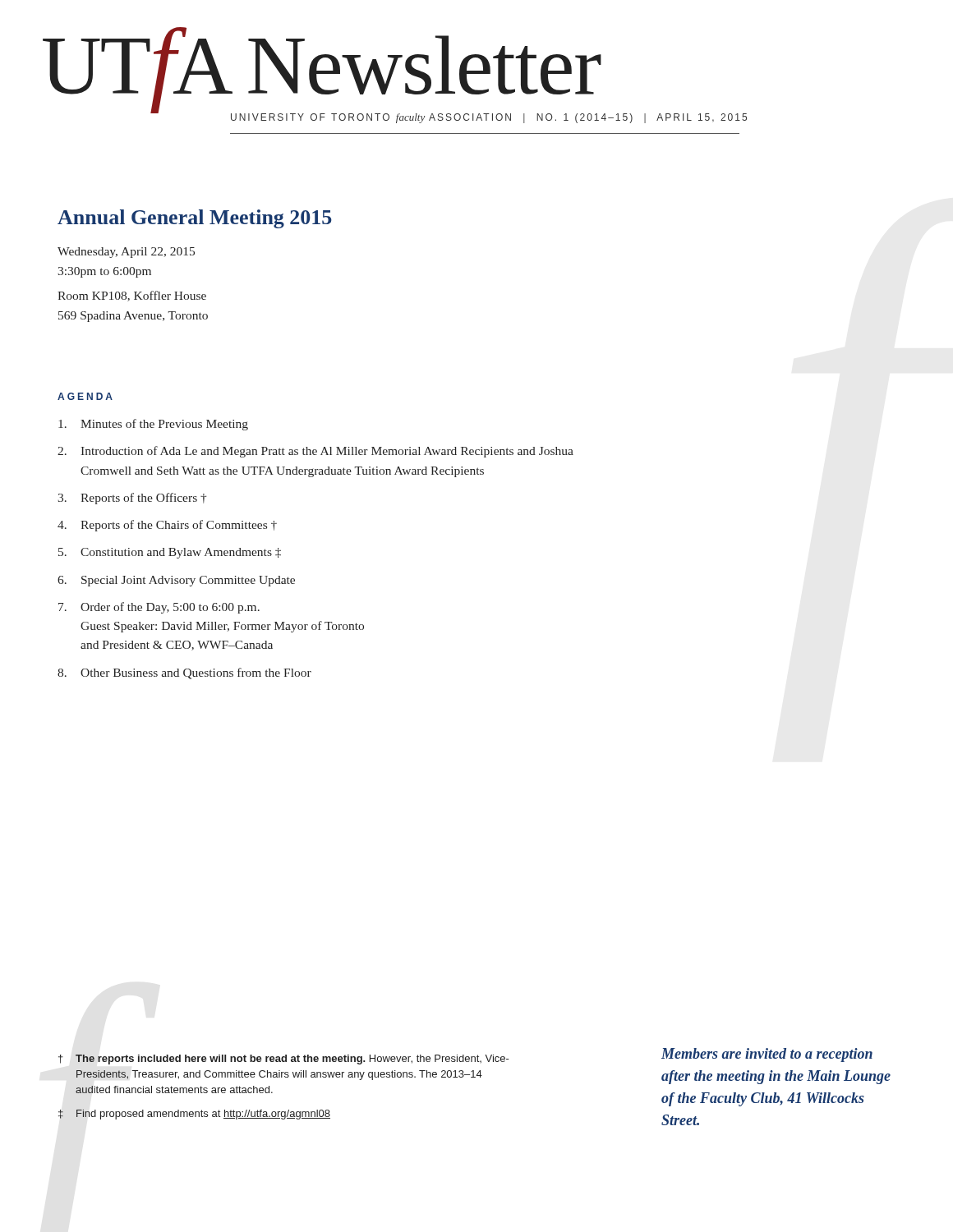Find the list item that reads "8. Other Business and Questions"
Screen dimensions: 1232x953
[x=320, y=672]
